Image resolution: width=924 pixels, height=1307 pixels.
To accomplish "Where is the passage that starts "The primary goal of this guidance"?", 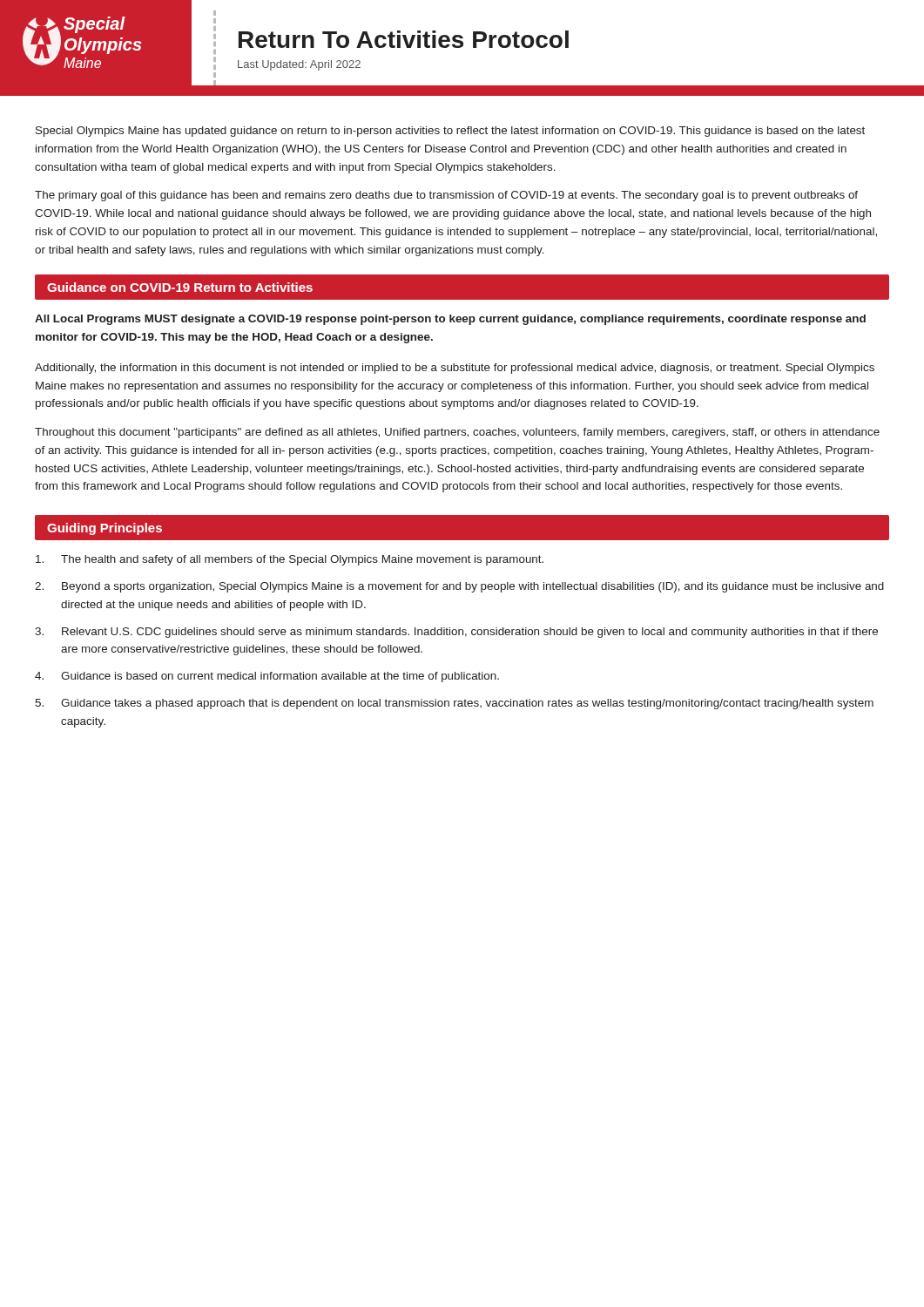I will [456, 222].
